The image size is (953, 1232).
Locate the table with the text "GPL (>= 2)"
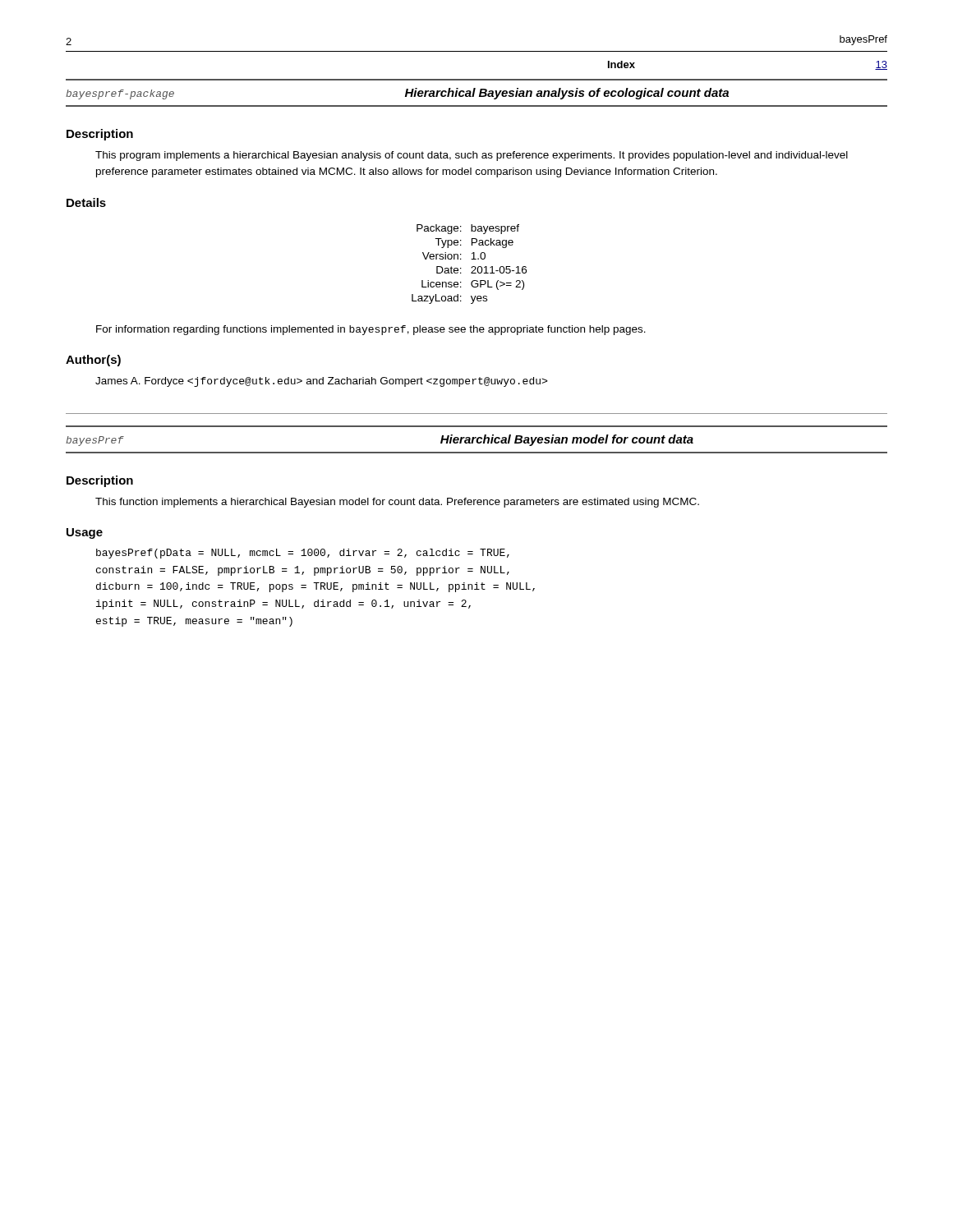coord(476,262)
